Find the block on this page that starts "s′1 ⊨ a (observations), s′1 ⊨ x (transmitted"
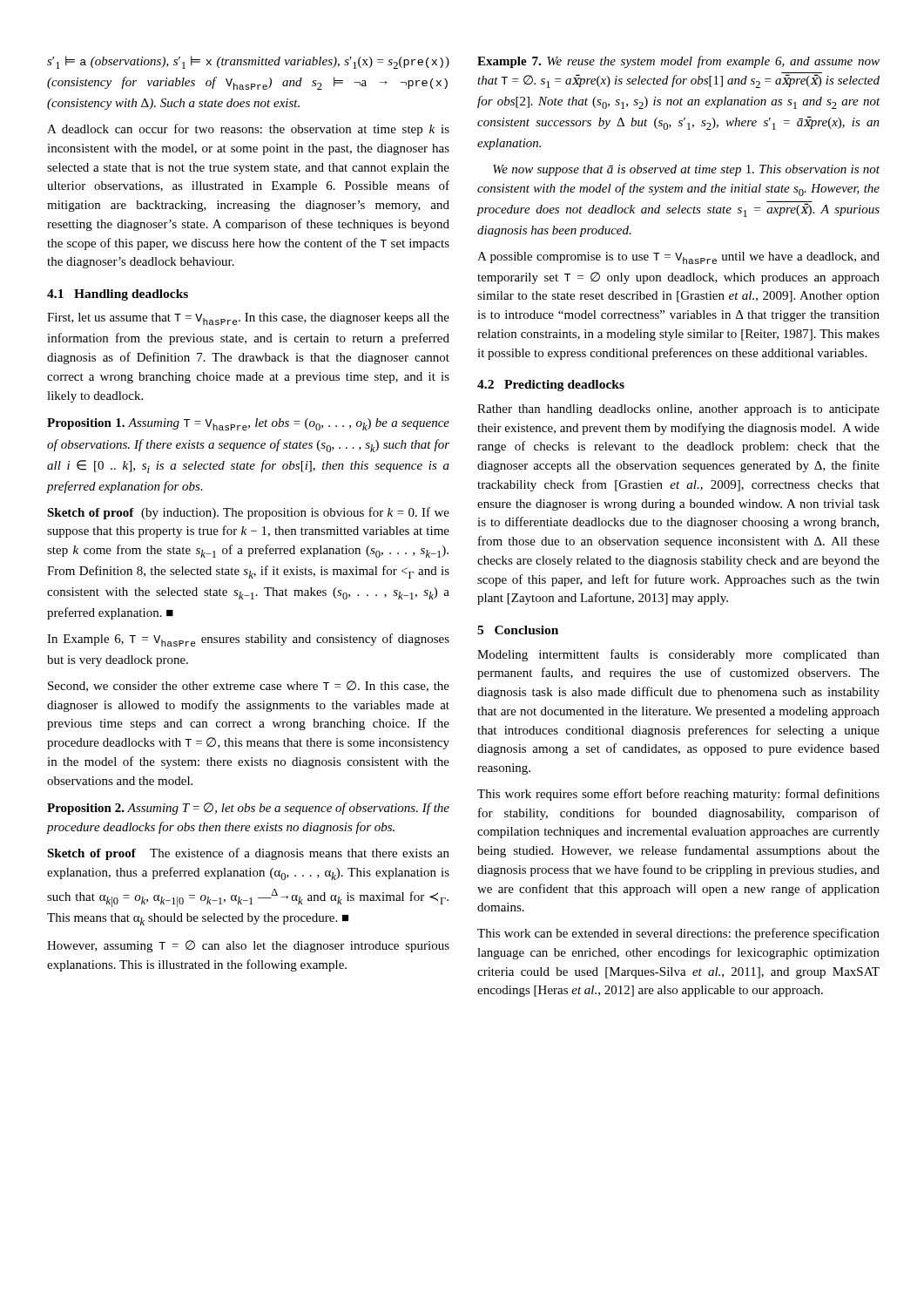Image resolution: width=924 pixels, height=1307 pixels. click(248, 83)
